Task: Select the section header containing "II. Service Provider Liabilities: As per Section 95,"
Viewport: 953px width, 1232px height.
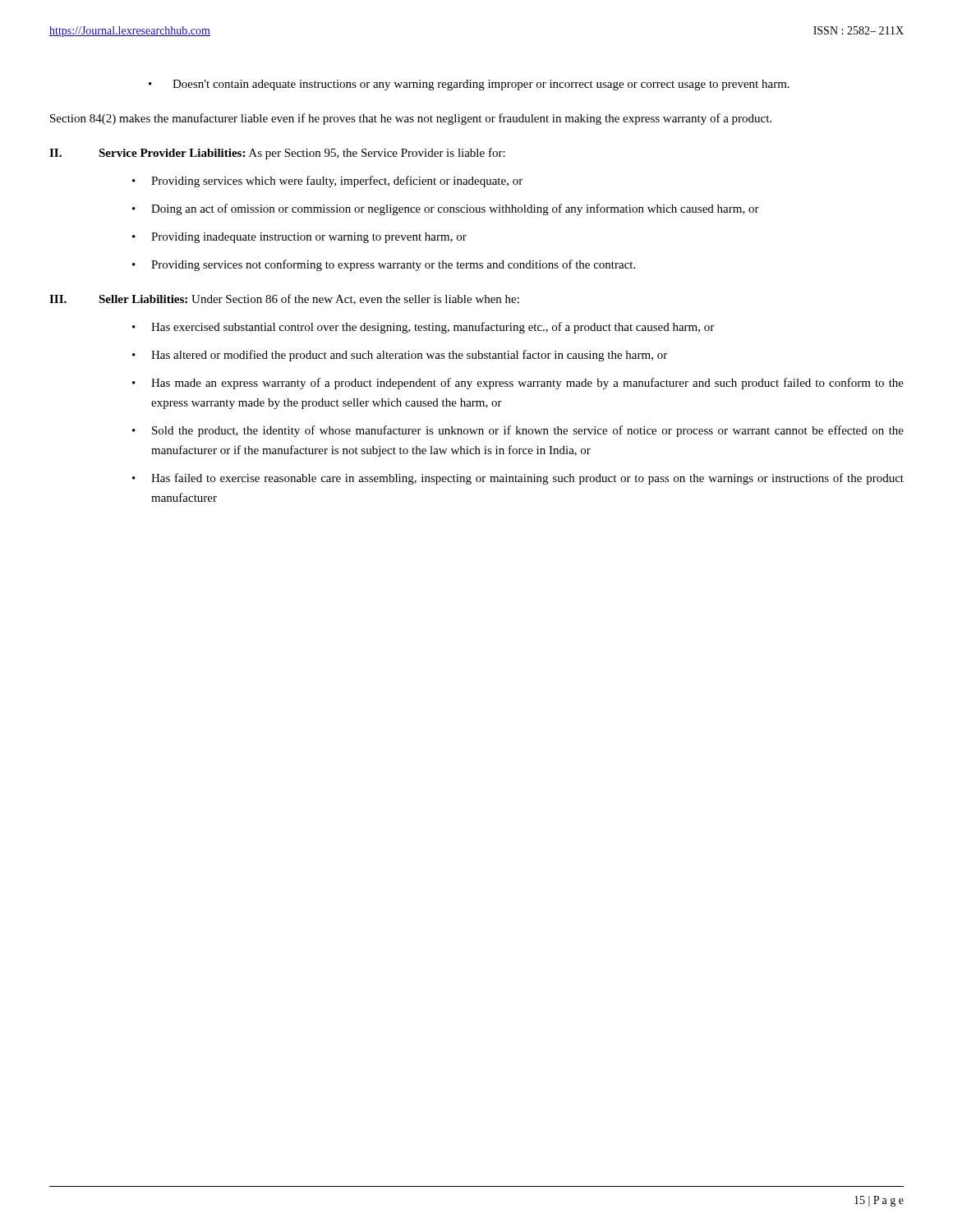Action: coord(476,153)
